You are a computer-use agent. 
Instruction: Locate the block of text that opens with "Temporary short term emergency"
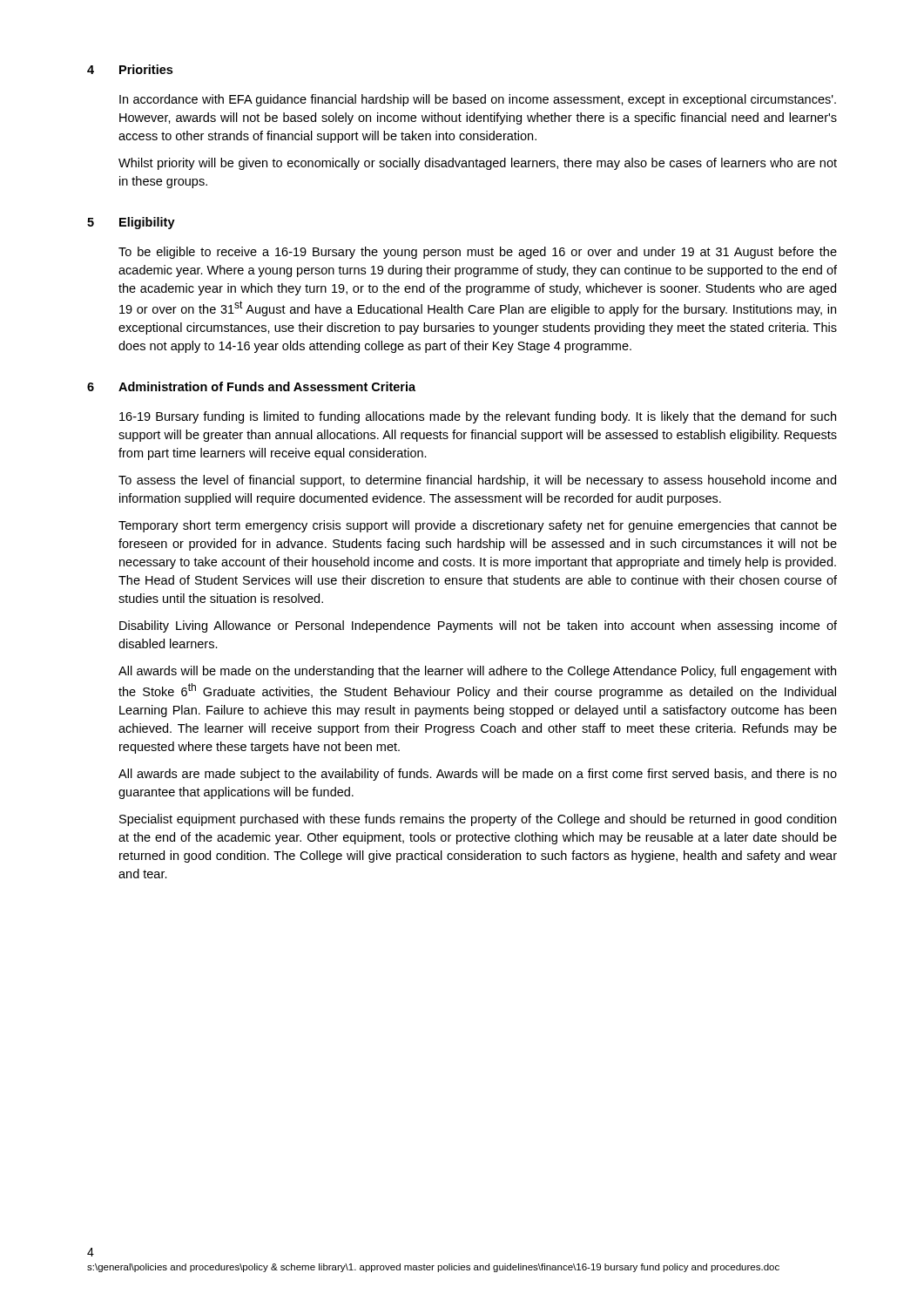[x=478, y=562]
